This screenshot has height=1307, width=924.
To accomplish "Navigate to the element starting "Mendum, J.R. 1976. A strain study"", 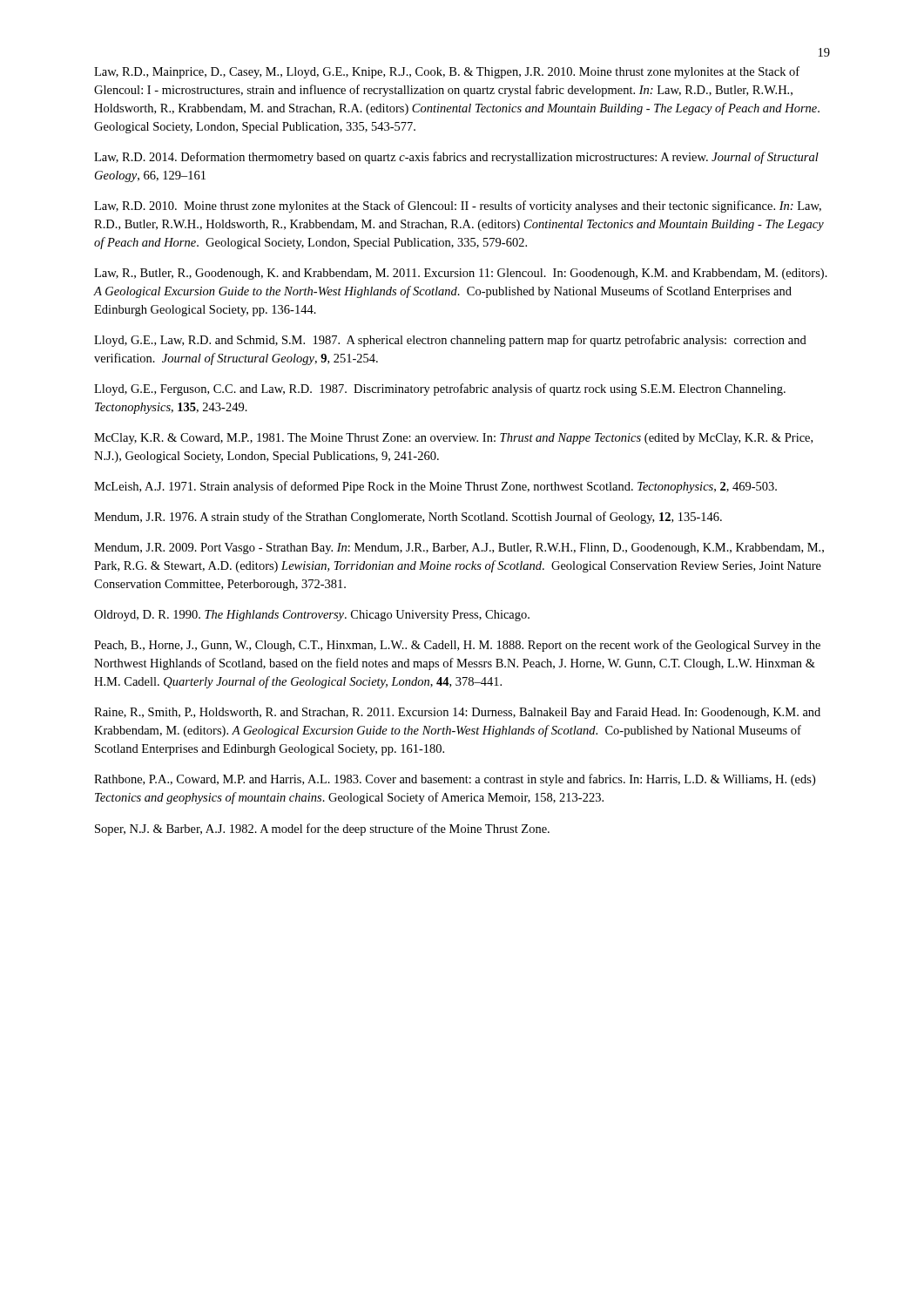I will [x=408, y=517].
